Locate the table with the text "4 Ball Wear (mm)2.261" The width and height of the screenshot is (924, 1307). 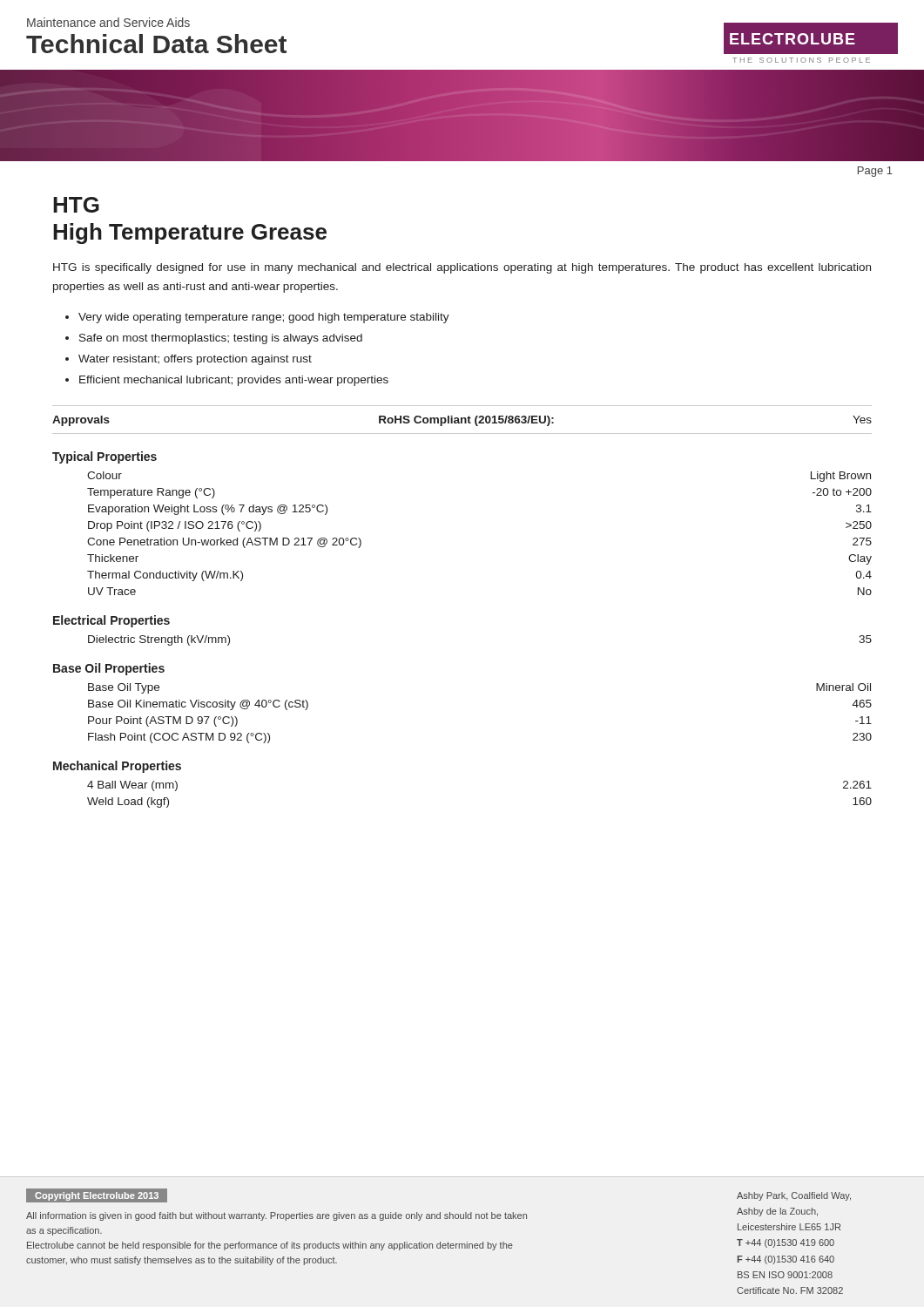click(462, 792)
